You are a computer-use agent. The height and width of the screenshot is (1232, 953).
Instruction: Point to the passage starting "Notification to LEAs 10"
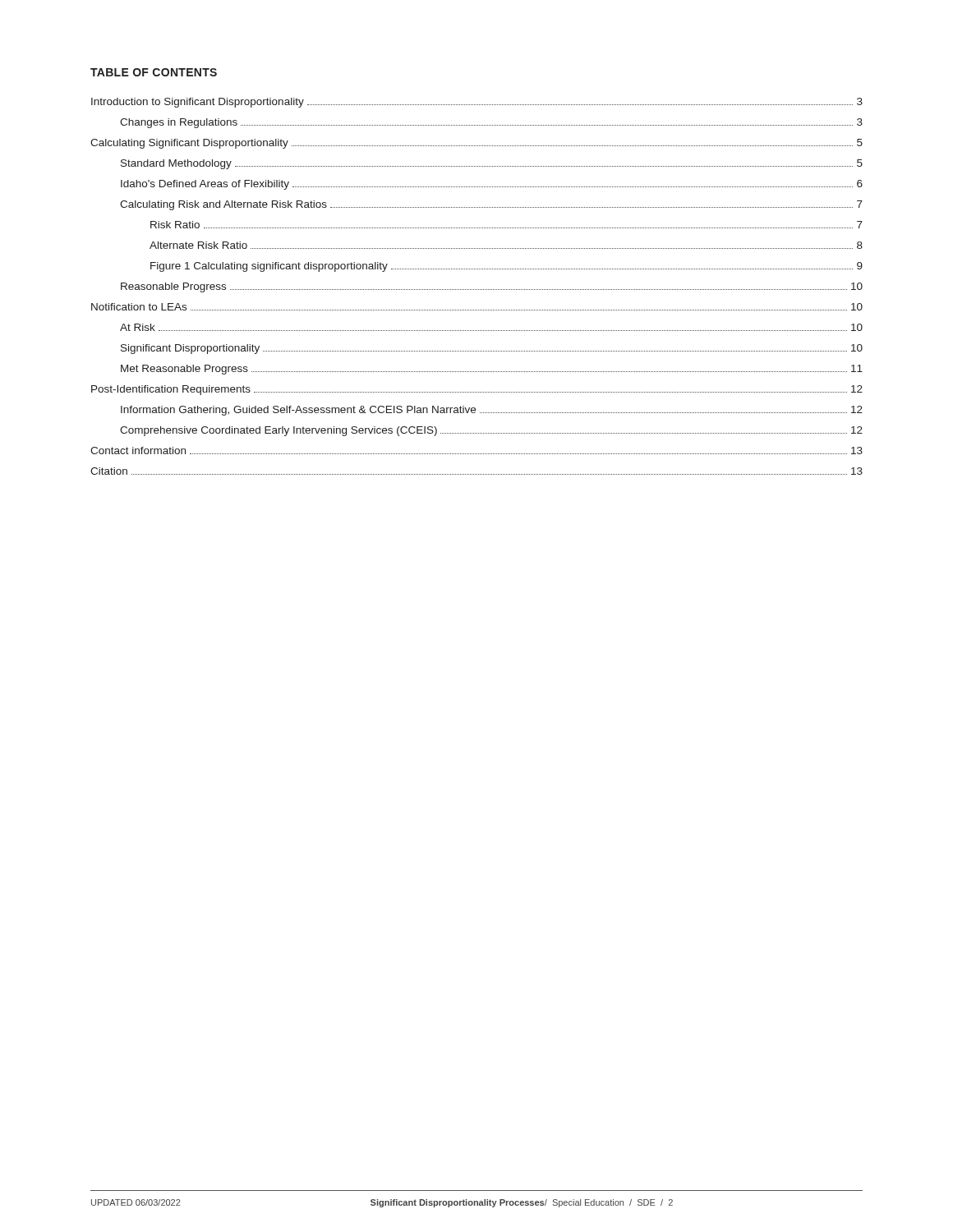tap(476, 307)
